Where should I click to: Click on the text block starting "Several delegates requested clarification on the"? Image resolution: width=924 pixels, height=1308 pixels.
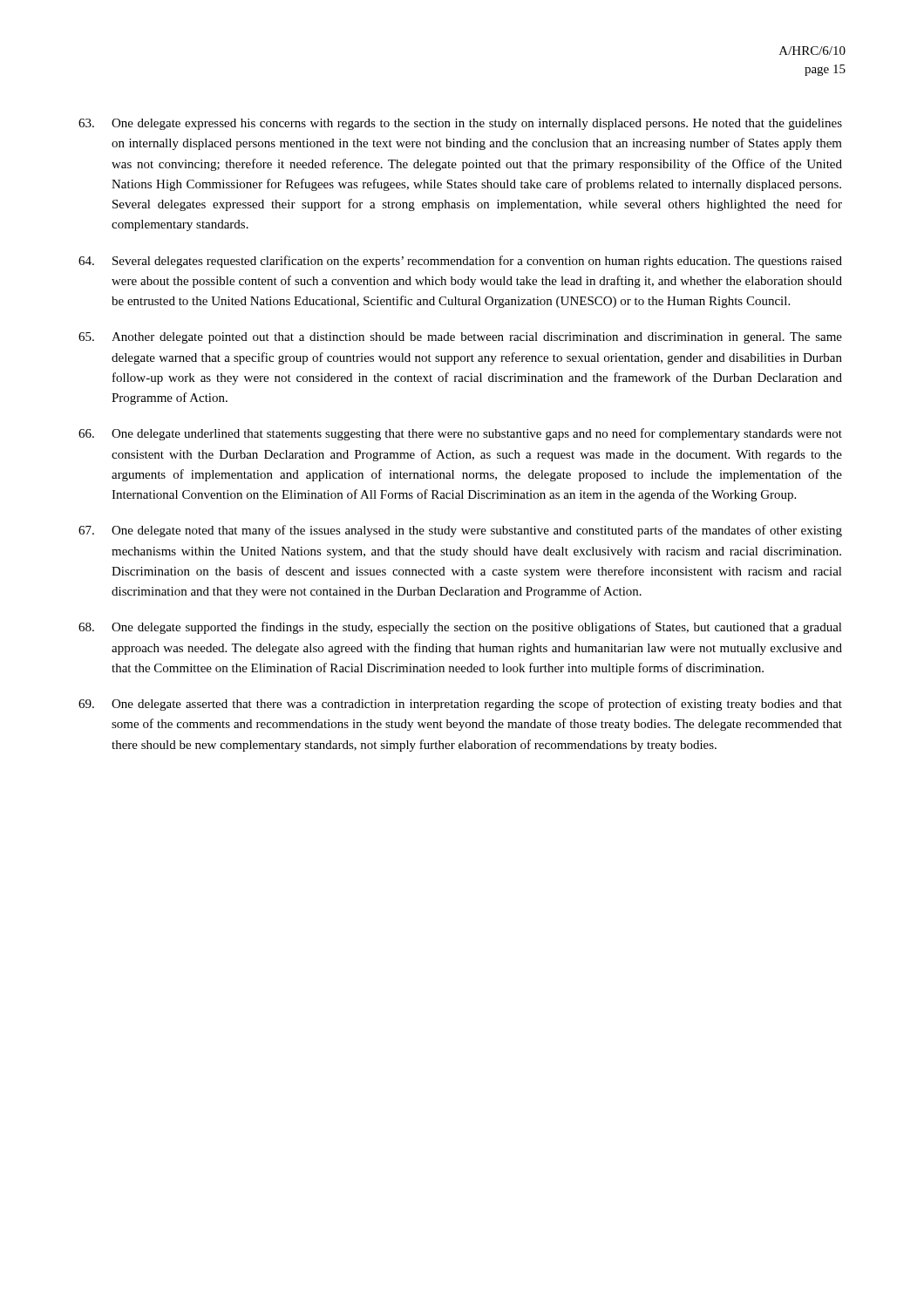[x=460, y=281]
